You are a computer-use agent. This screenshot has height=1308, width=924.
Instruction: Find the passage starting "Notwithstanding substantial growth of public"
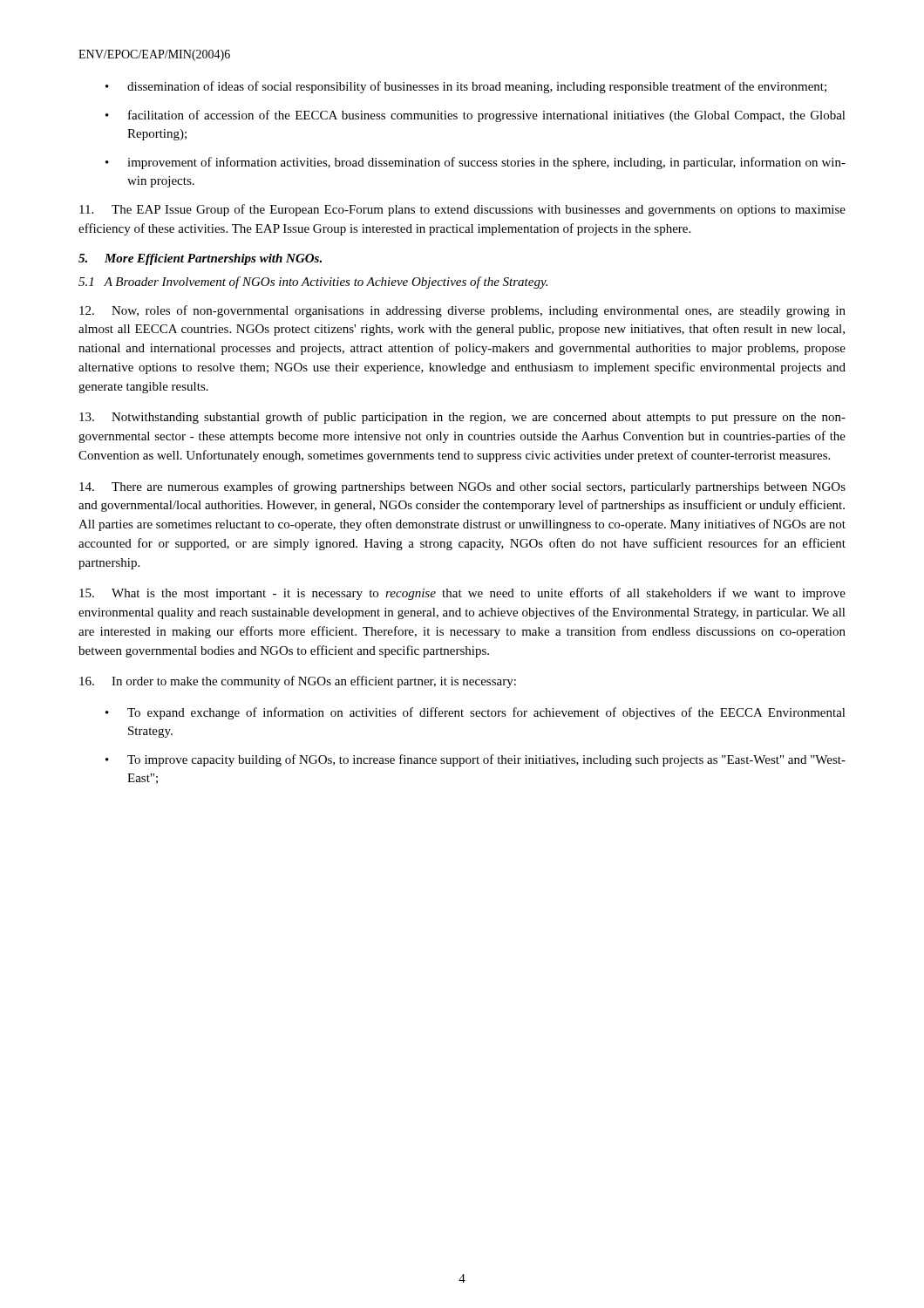[462, 435]
